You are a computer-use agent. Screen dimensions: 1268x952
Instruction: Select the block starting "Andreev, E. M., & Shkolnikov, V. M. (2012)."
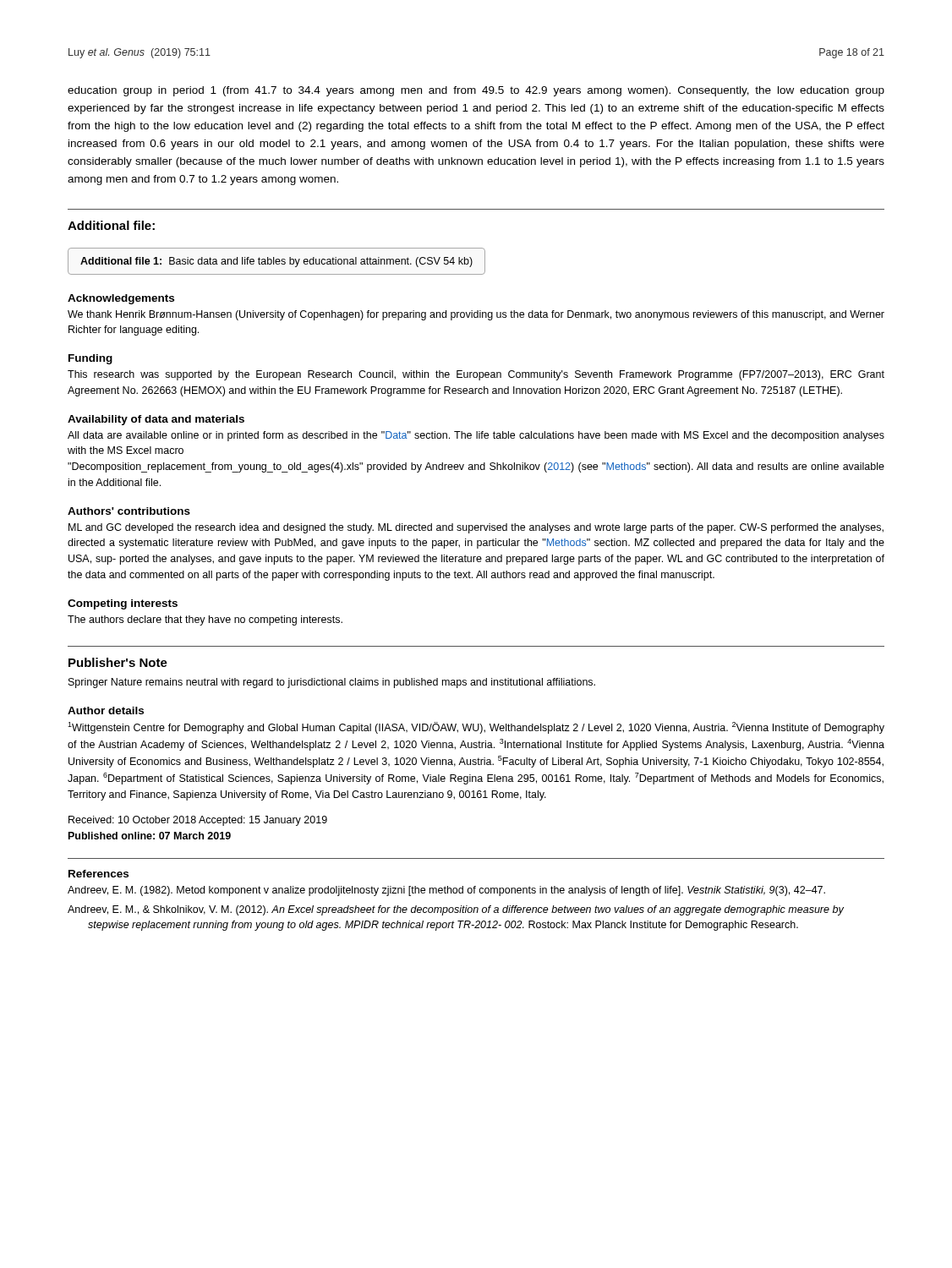pyautogui.click(x=476, y=918)
